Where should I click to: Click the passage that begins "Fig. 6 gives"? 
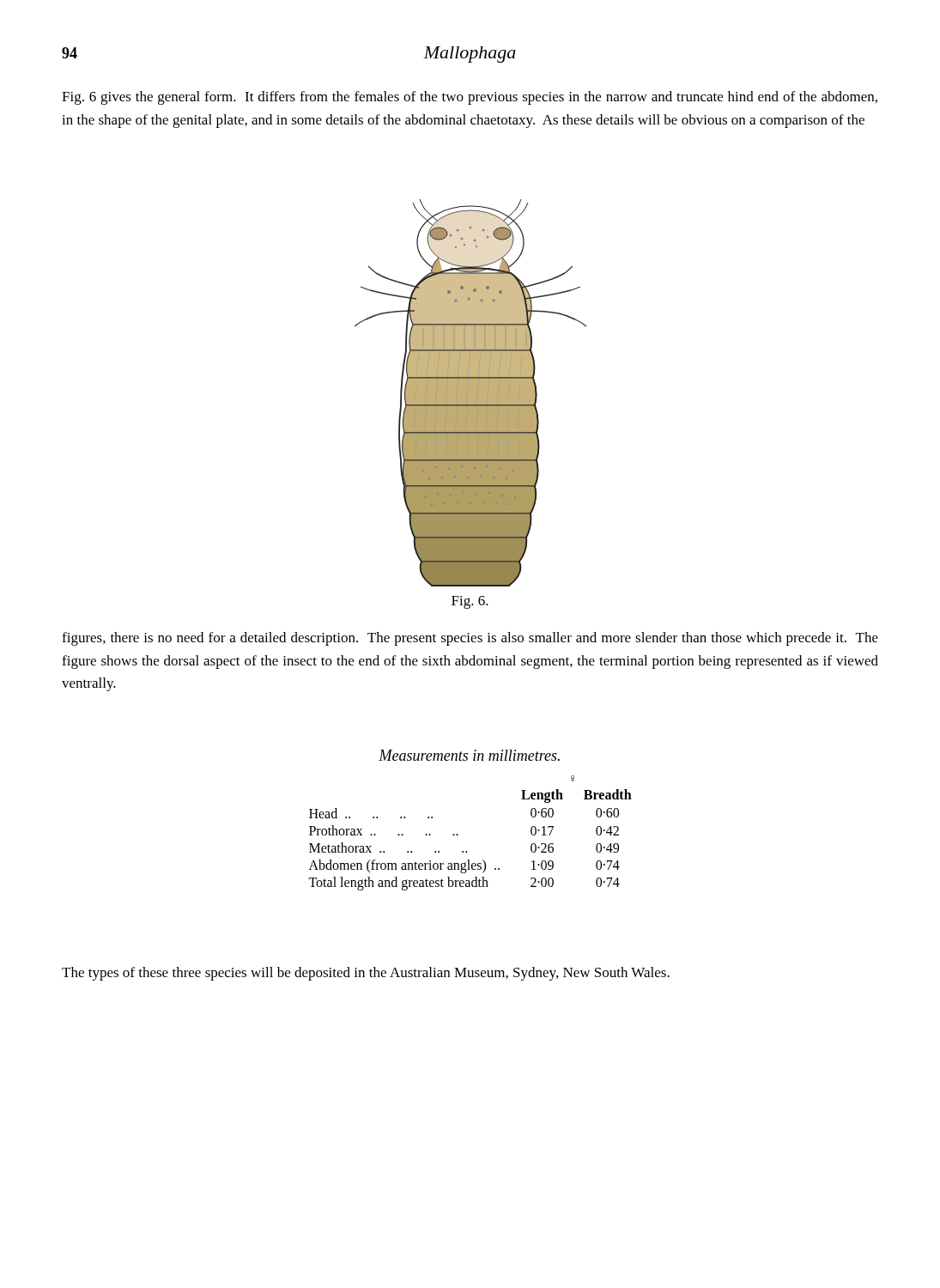click(470, 108)
